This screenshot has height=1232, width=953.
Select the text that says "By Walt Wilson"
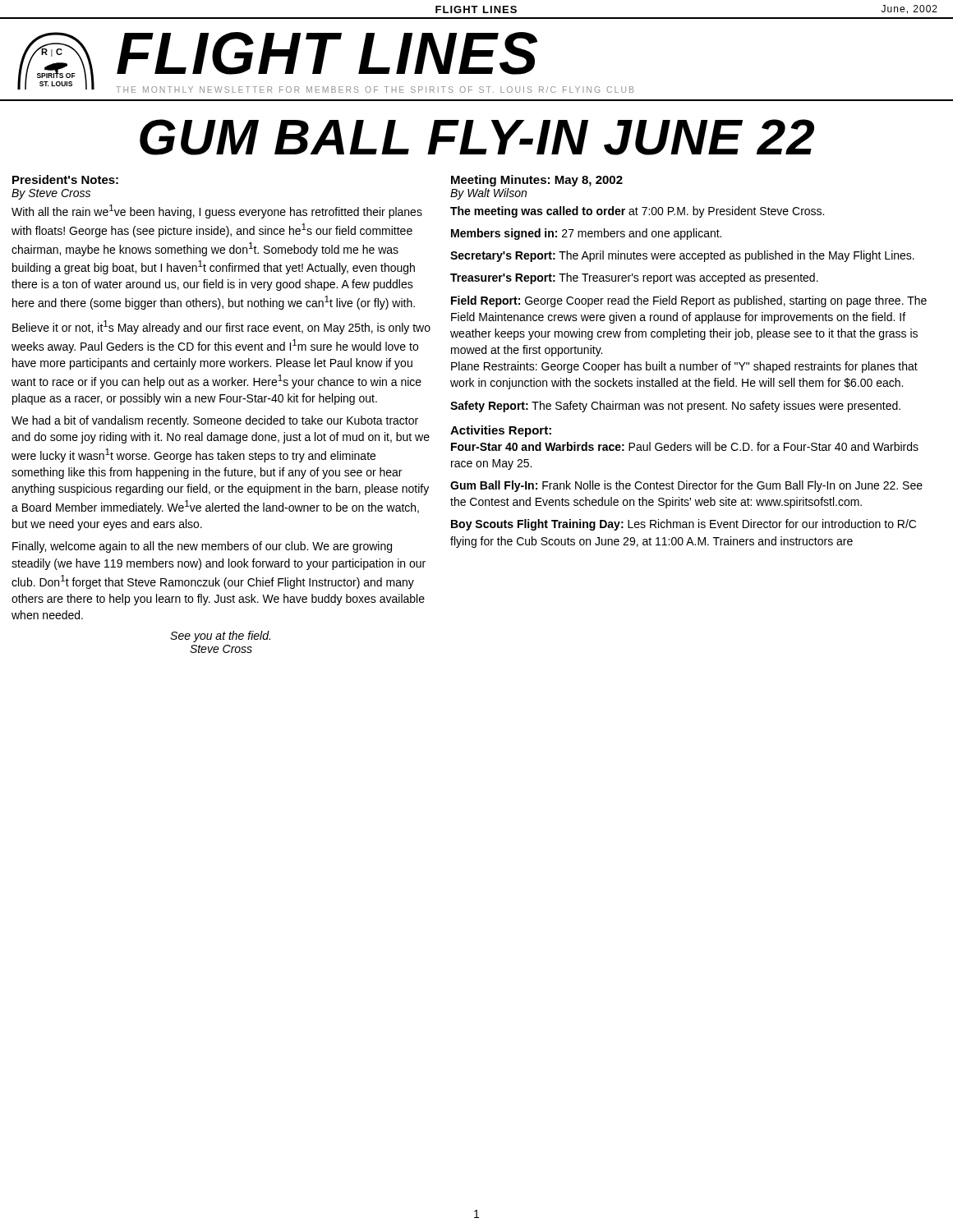(489, 193)
